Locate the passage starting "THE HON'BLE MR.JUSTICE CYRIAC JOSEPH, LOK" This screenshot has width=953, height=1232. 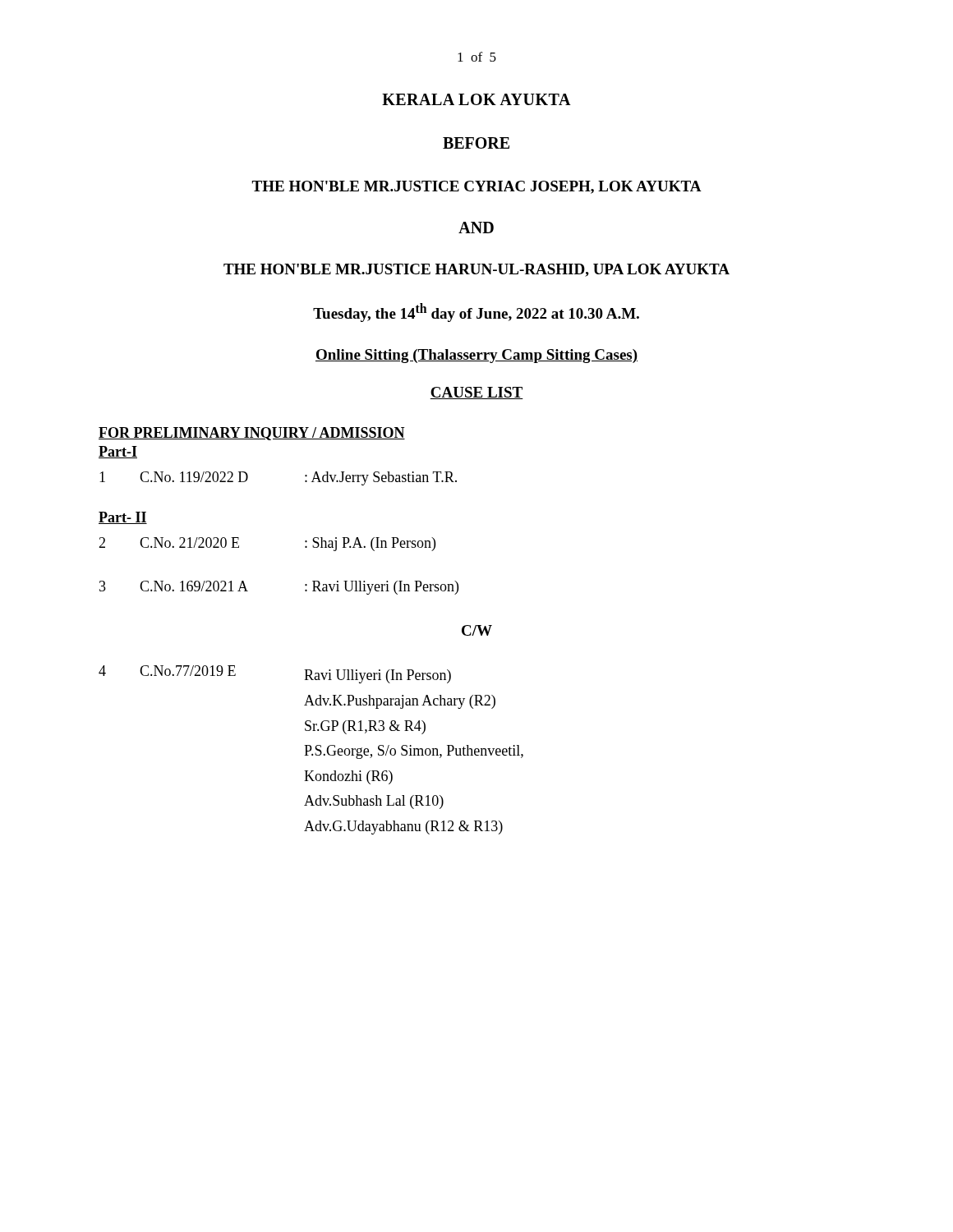(x=476, y=186)
